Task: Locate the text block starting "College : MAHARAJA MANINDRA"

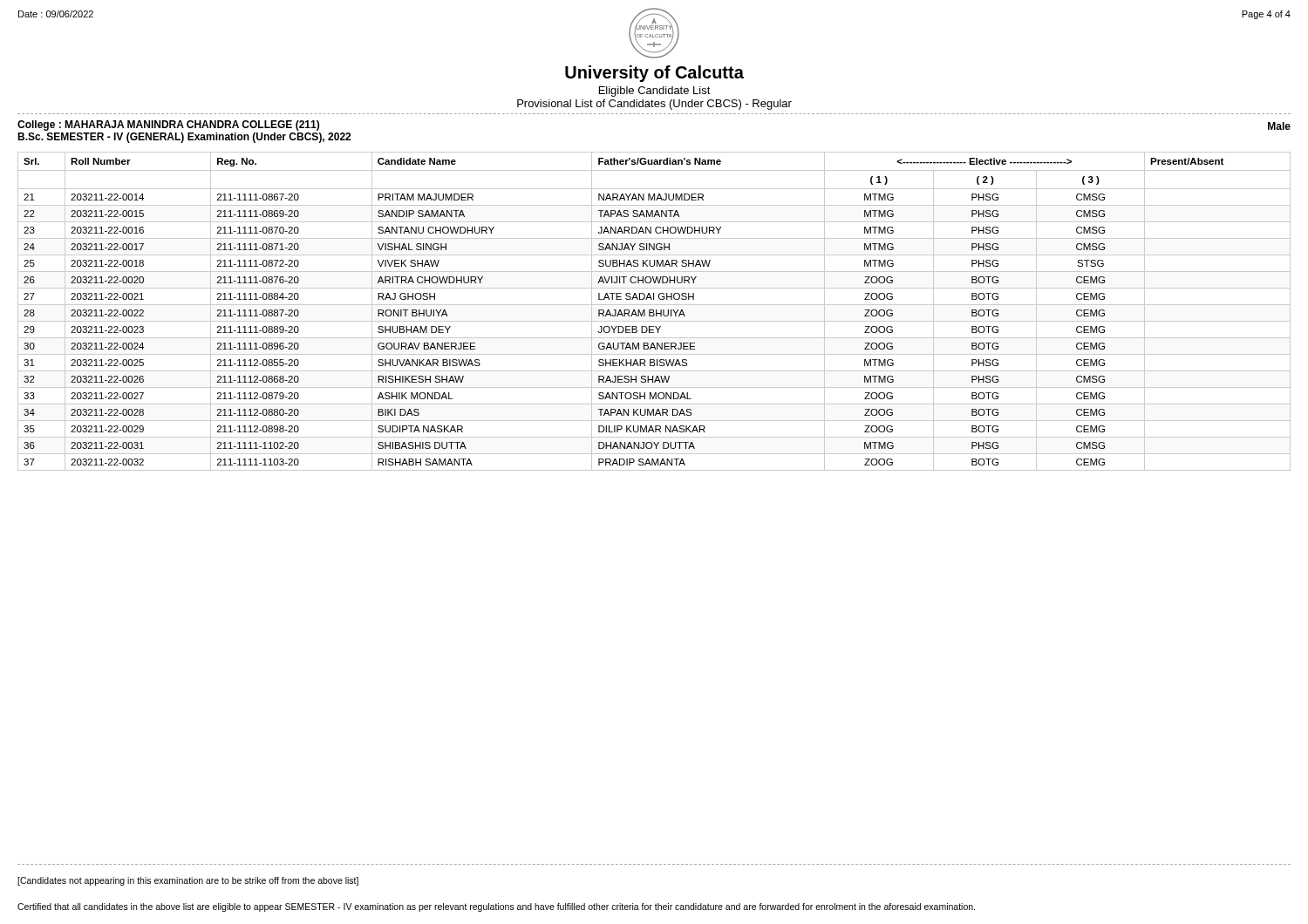Action: point(184,131)
